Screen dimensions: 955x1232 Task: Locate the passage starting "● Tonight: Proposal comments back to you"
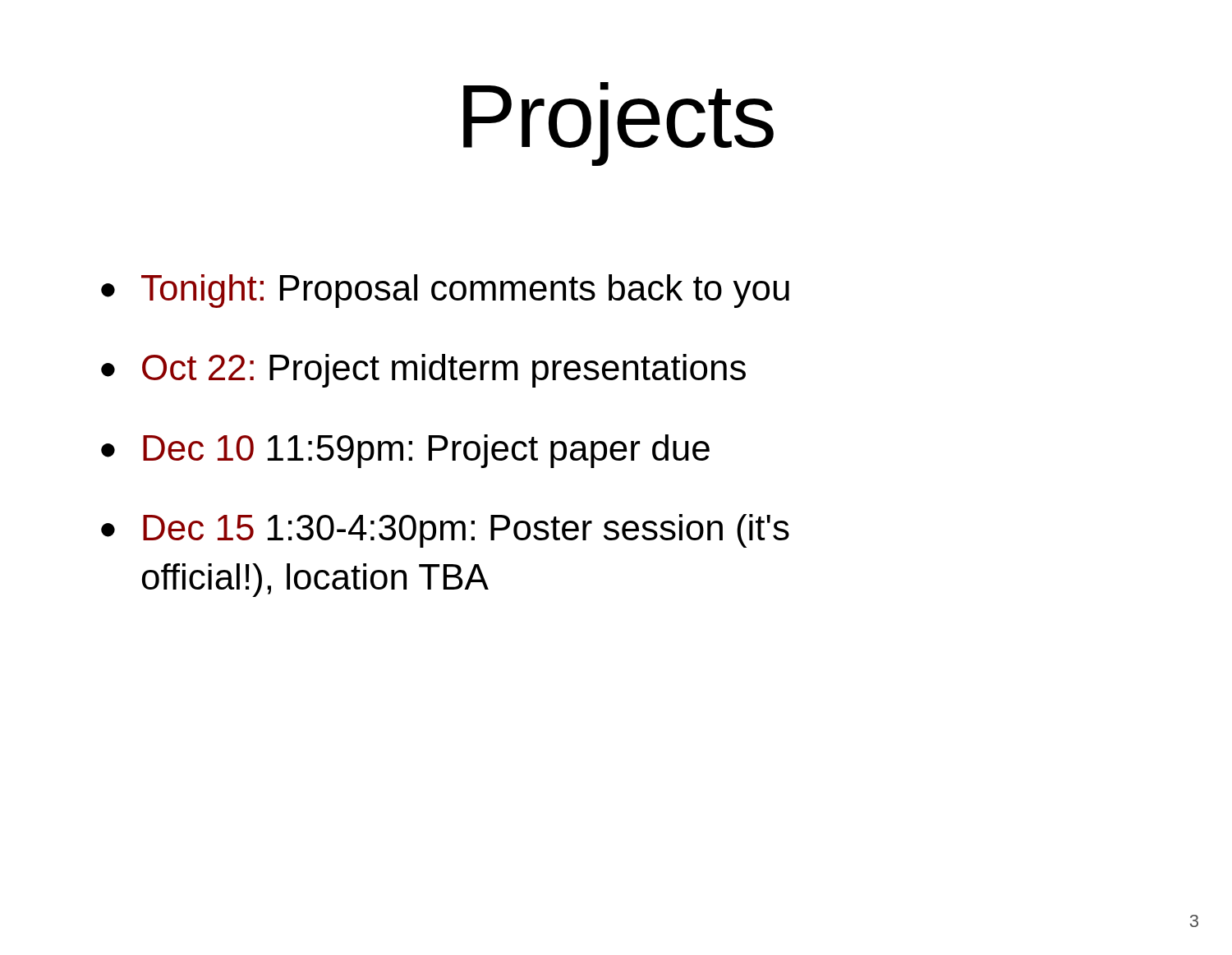(445, 288)
